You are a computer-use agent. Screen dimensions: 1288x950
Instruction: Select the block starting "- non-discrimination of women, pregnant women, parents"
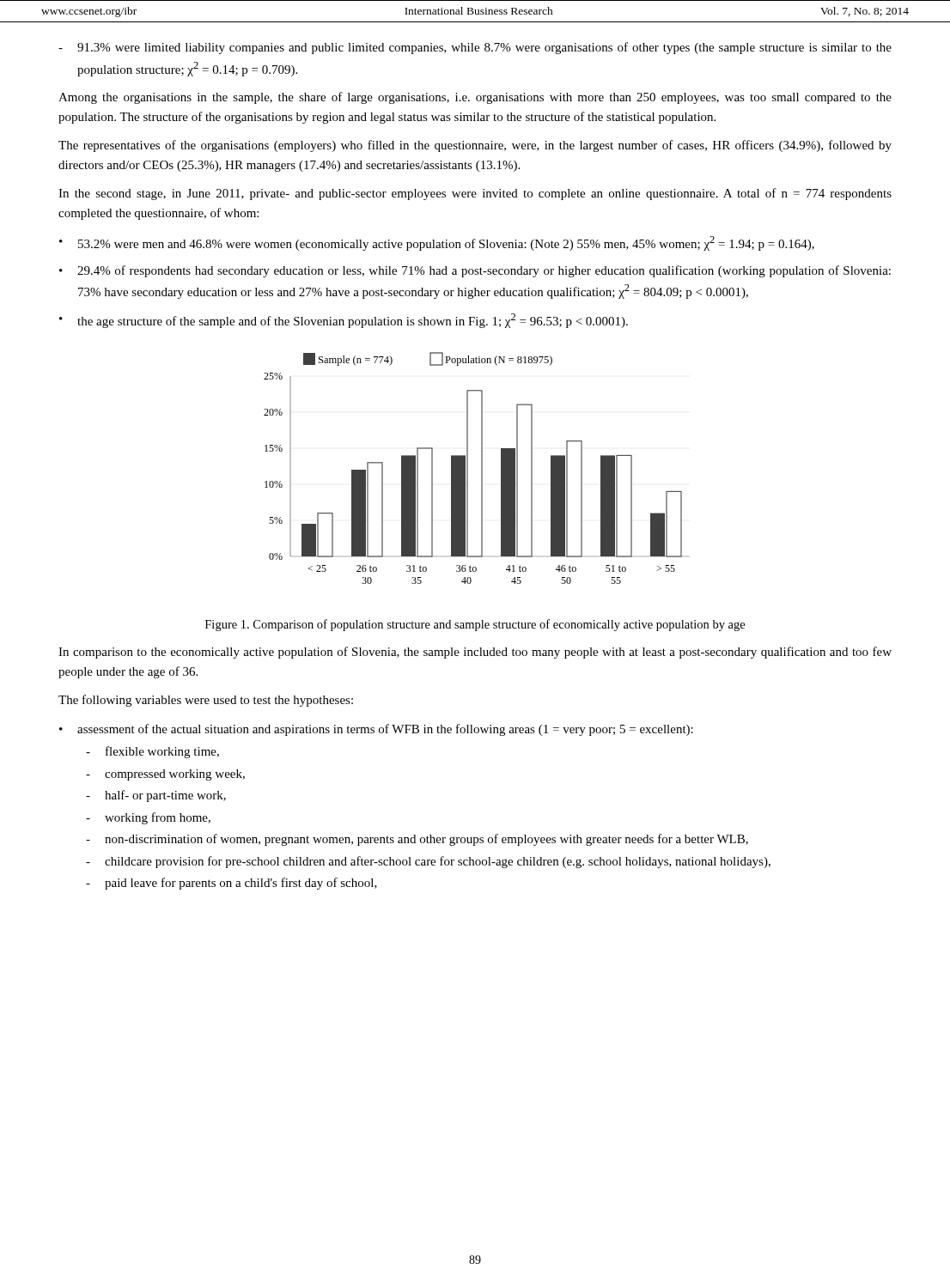(417, 839)
